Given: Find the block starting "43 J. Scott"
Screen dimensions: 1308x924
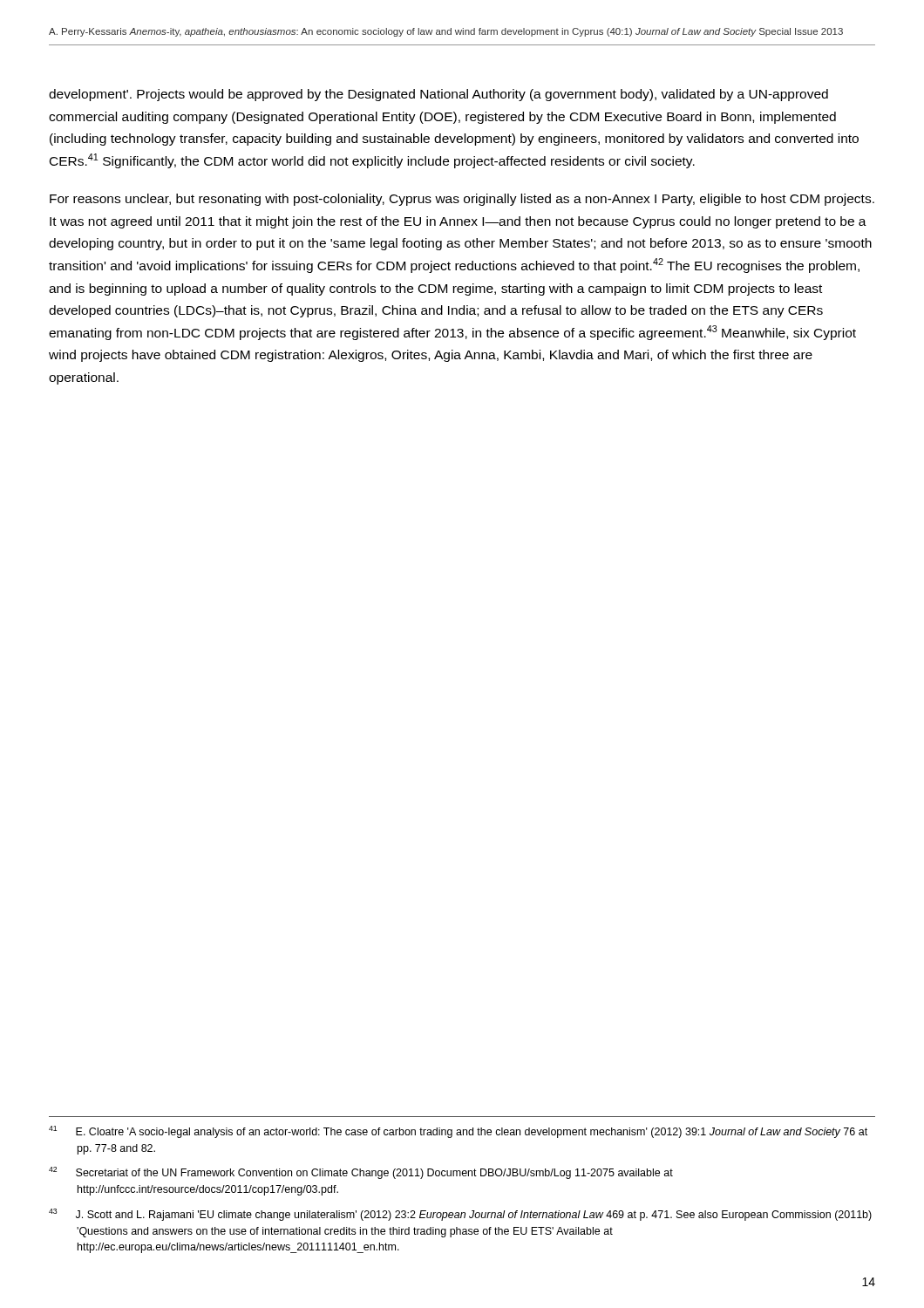Looking at the screenshot, I should (x=460, y=1230).
